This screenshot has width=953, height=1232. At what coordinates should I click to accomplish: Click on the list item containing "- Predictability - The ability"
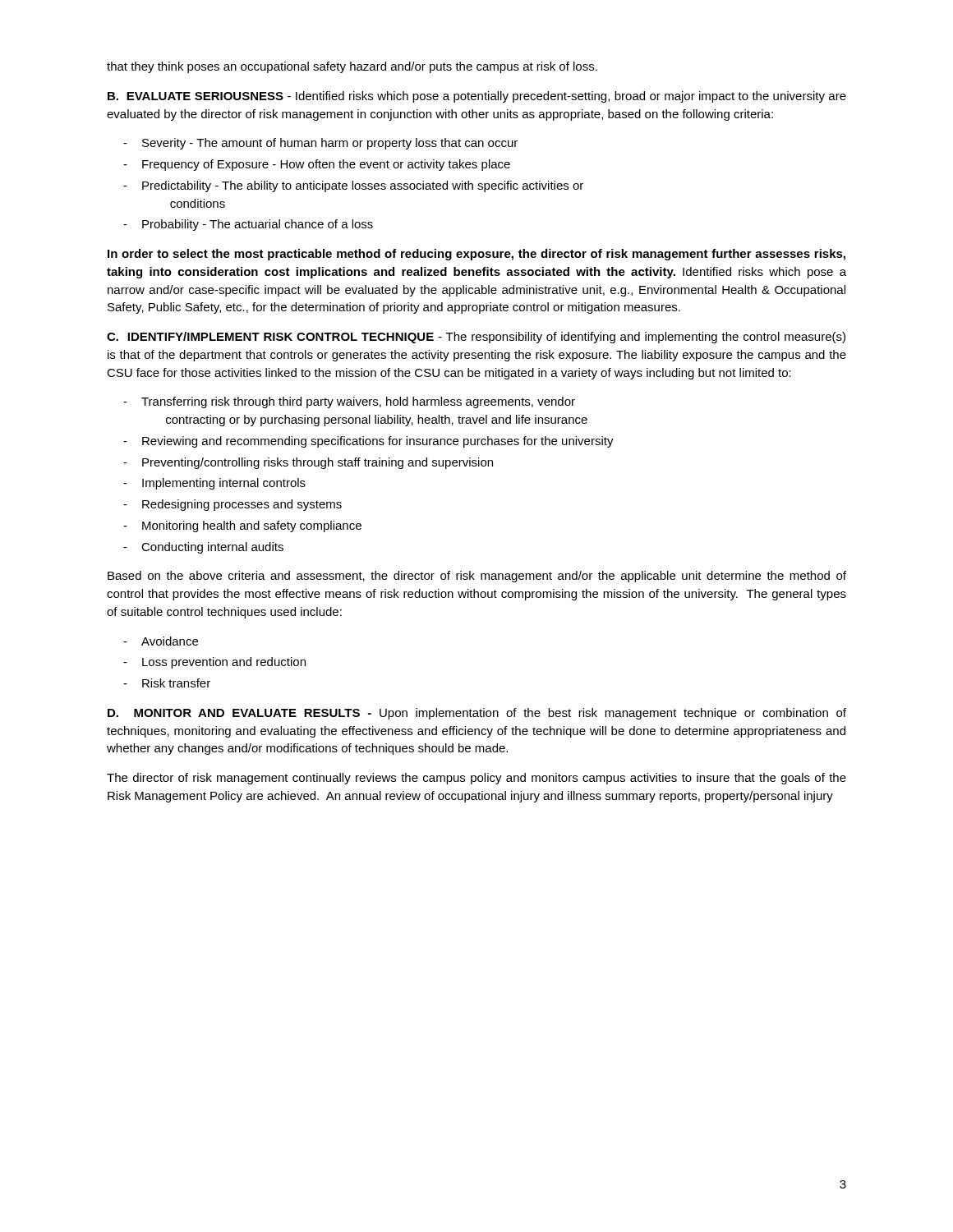click(x=485, y=194)
